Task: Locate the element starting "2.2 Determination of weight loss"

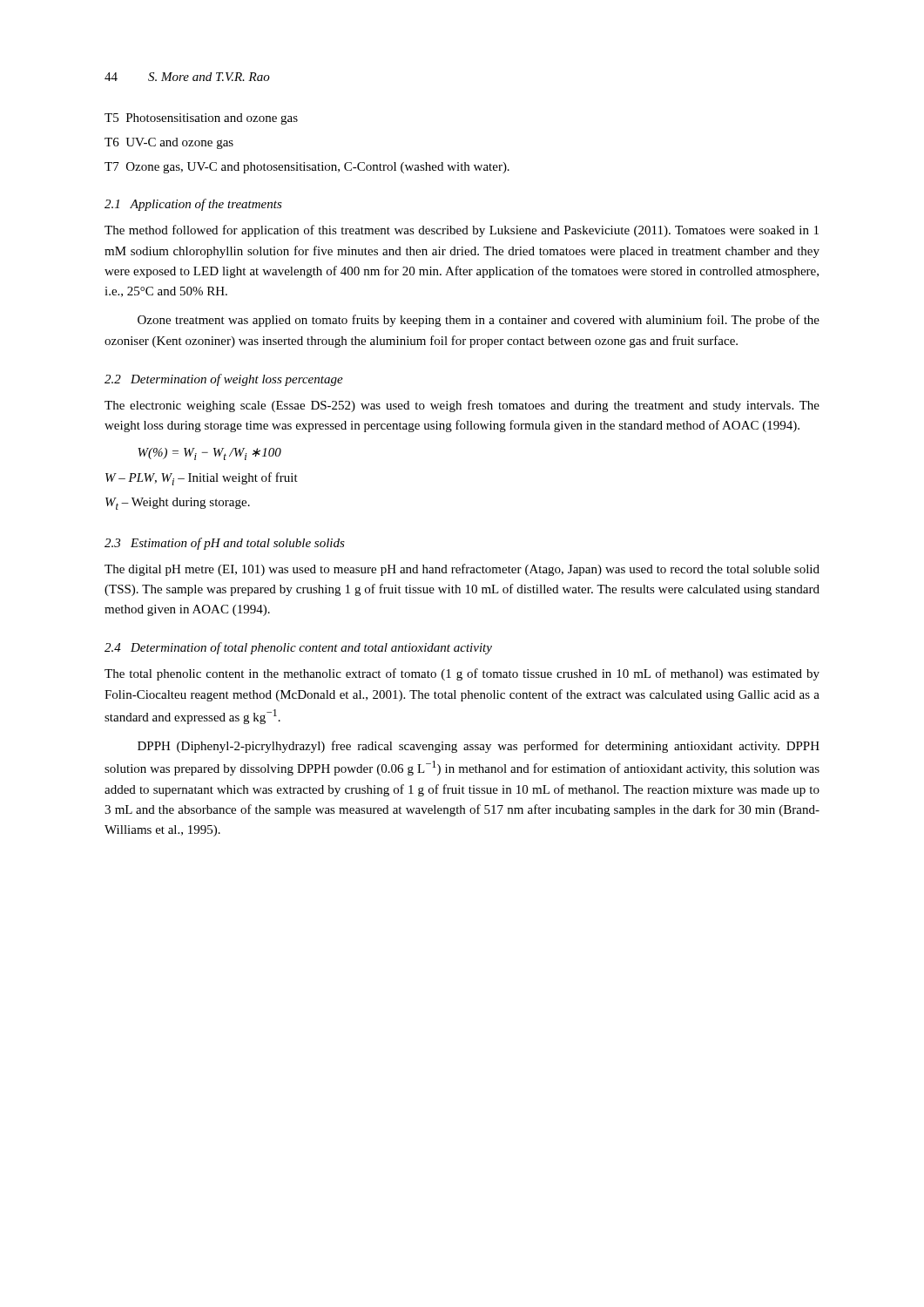Action: tap(224, 379)
